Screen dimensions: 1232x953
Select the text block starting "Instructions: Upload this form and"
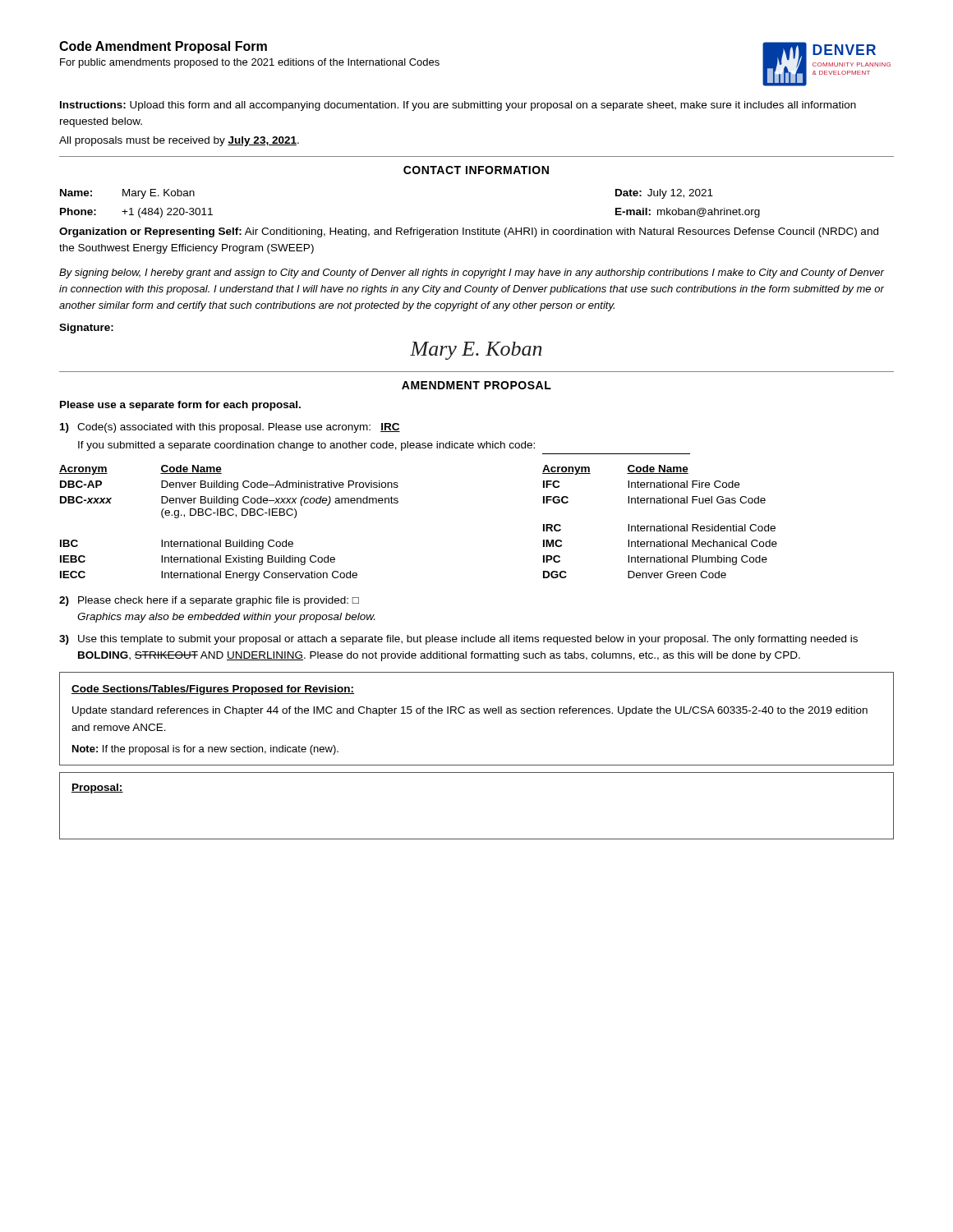458,113
